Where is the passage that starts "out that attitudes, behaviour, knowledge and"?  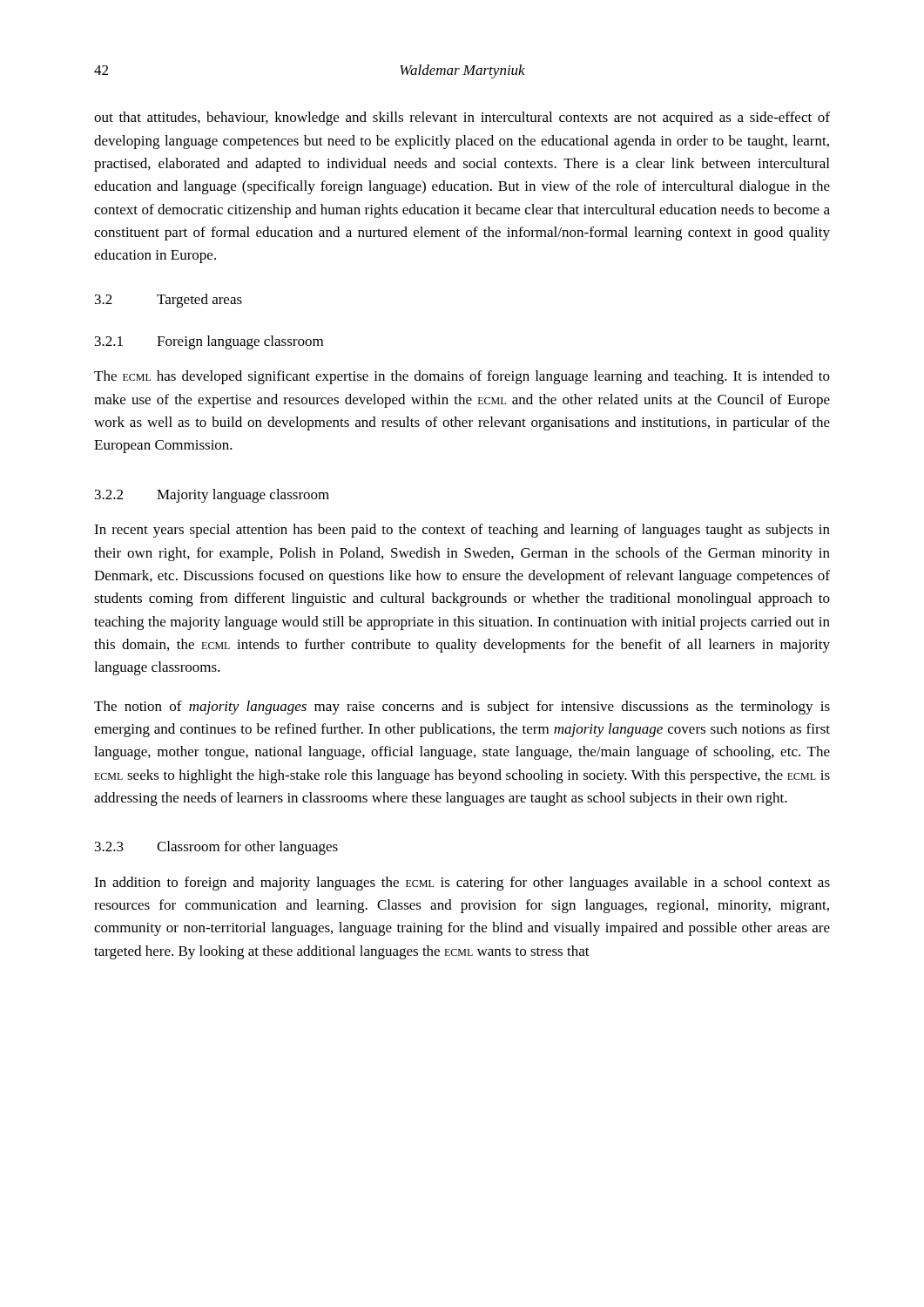(x=462, y=187)
